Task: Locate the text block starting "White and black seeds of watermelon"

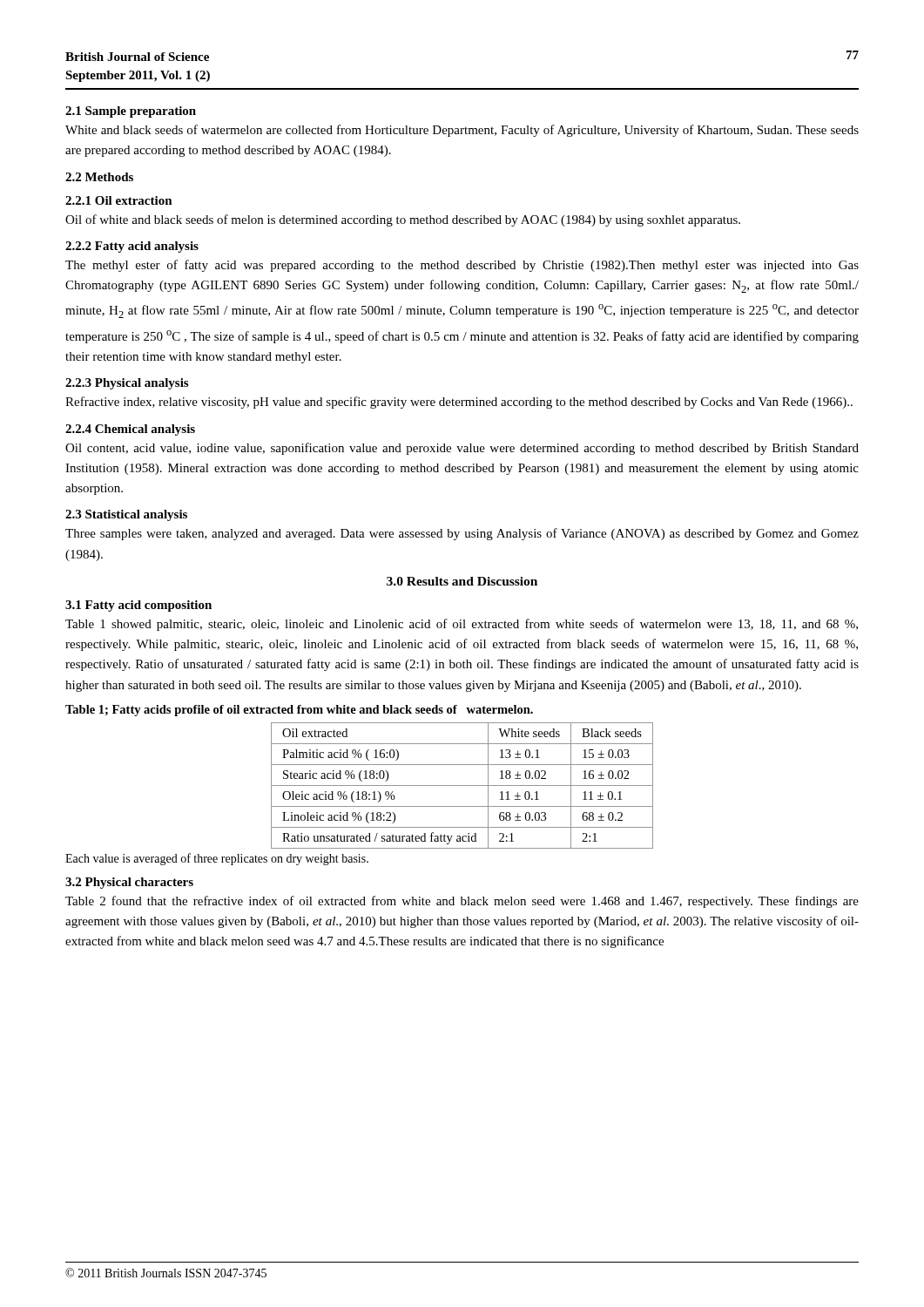Action: click(x=462, y=140)
